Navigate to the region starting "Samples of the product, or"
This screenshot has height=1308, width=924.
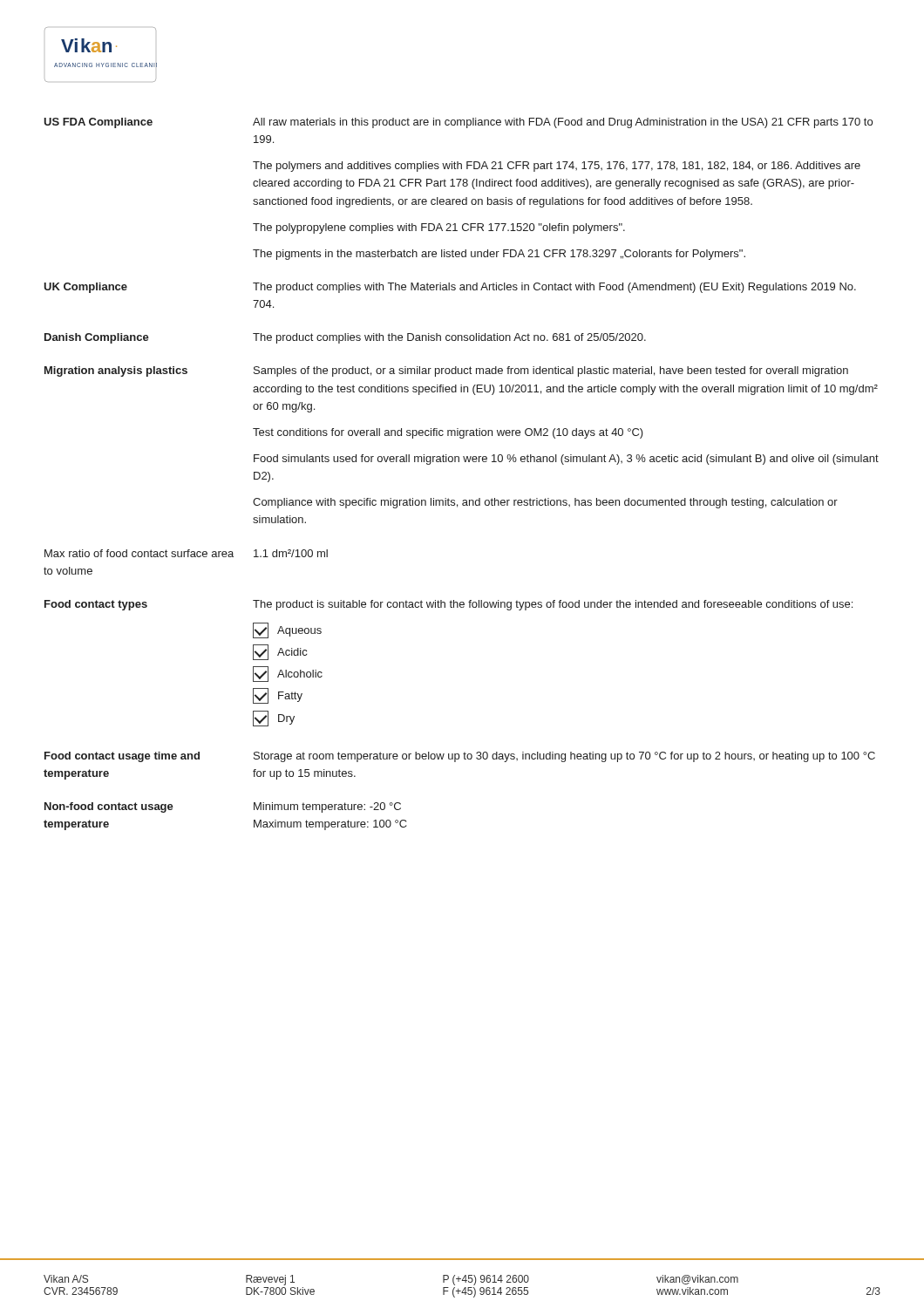(x=567, y=446)
